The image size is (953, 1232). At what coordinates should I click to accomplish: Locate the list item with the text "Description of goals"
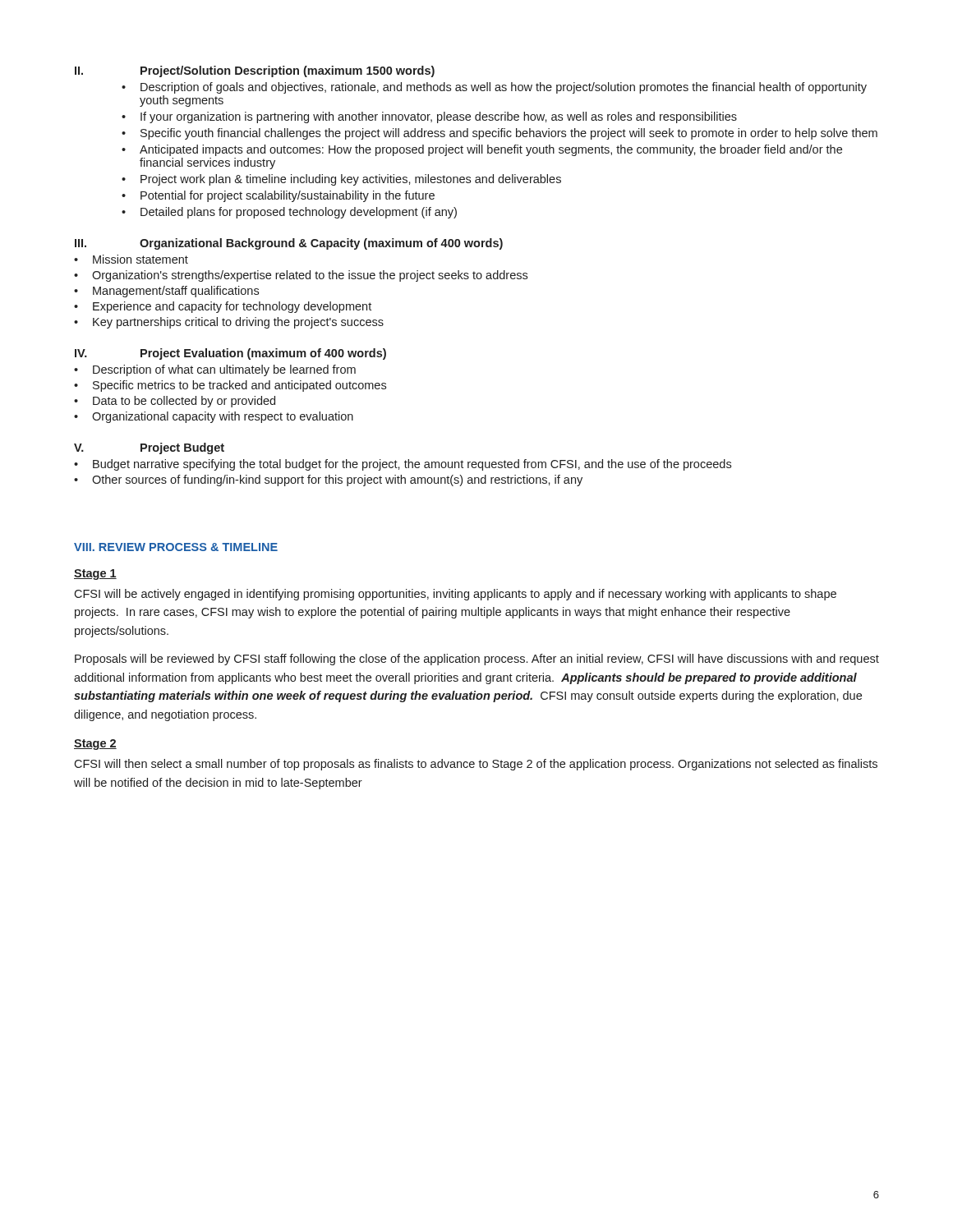503,94
